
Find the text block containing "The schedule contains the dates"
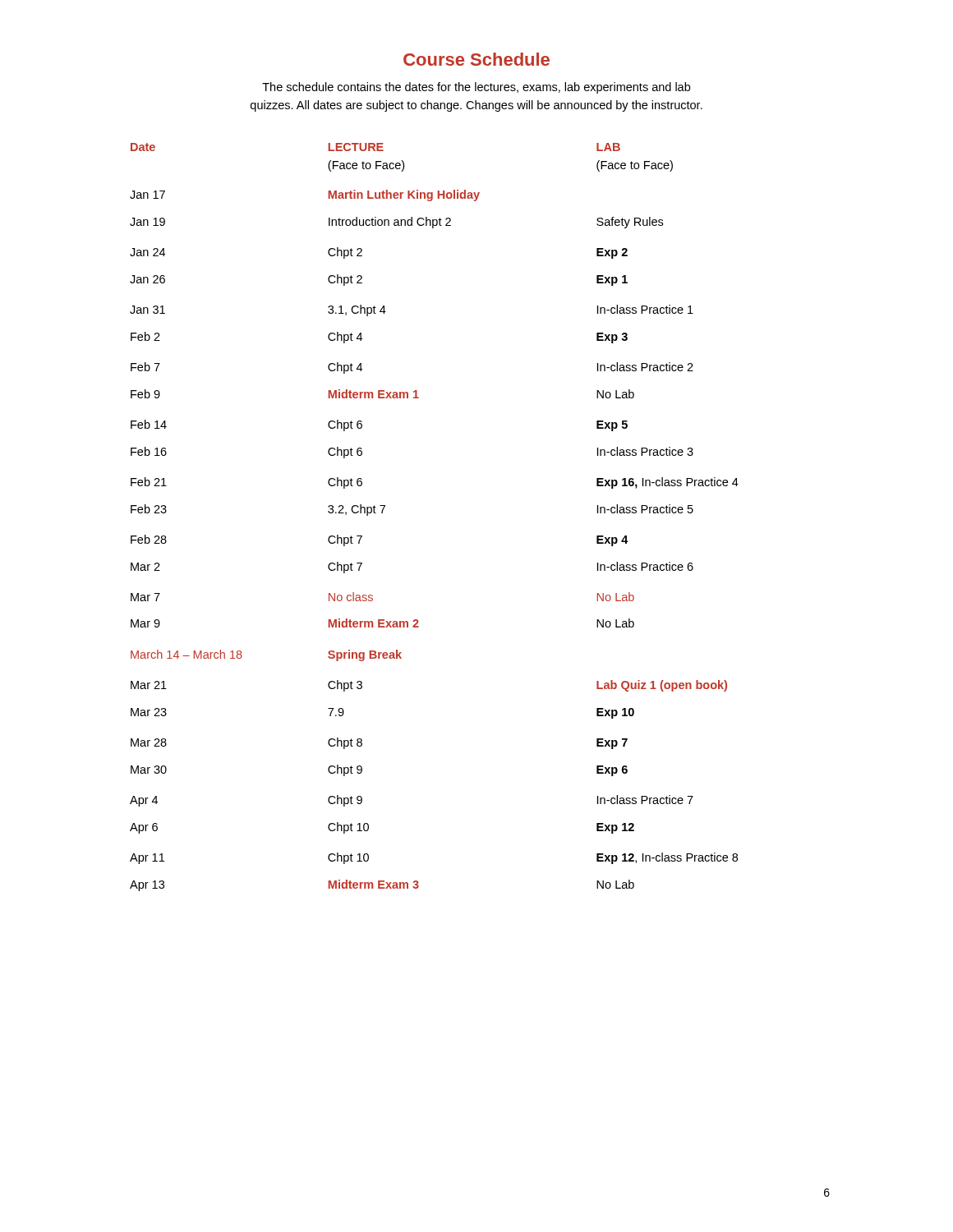click(476, 96)
